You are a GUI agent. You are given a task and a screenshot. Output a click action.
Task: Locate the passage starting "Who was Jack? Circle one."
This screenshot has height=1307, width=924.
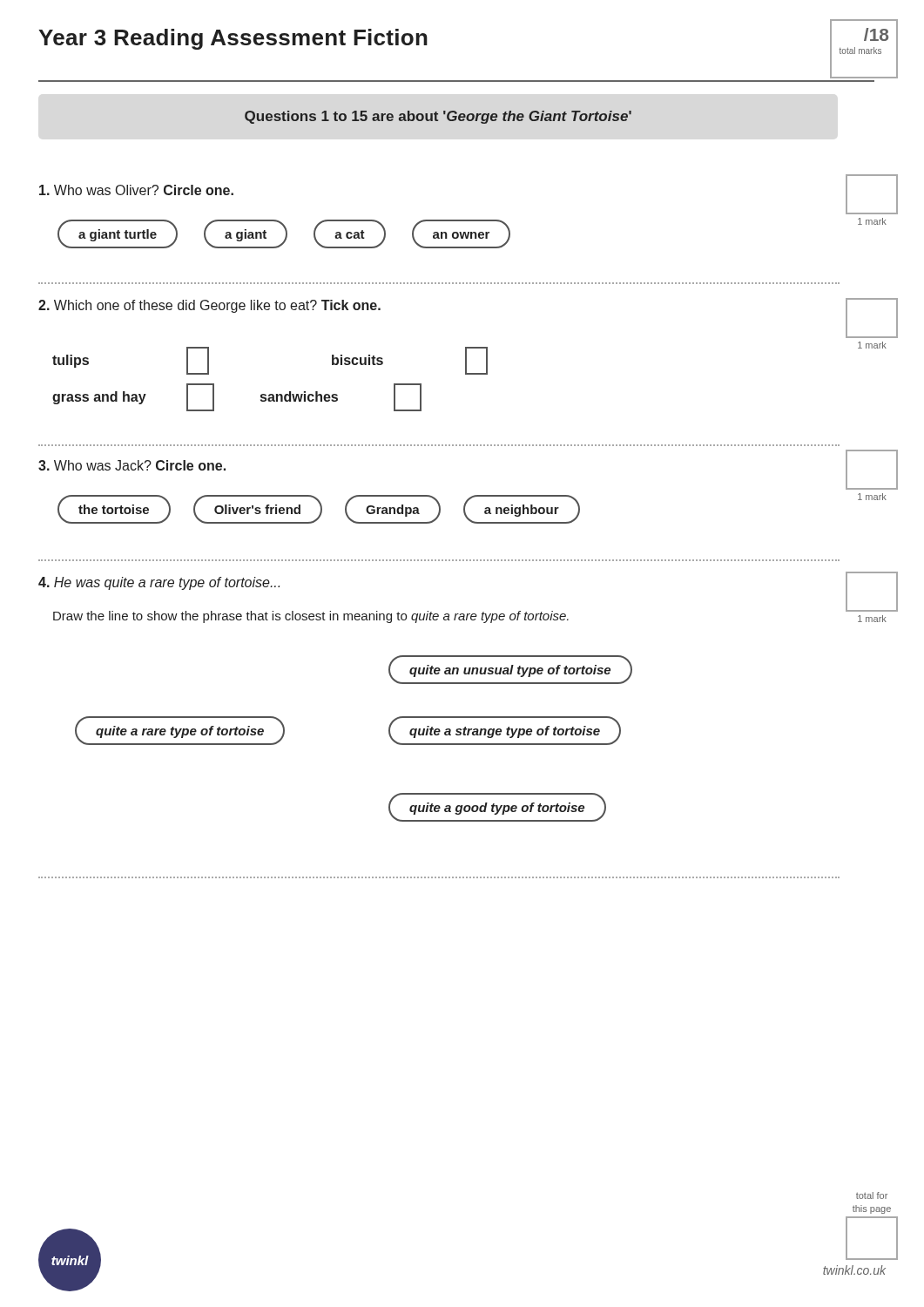click(x=132, y=466)
